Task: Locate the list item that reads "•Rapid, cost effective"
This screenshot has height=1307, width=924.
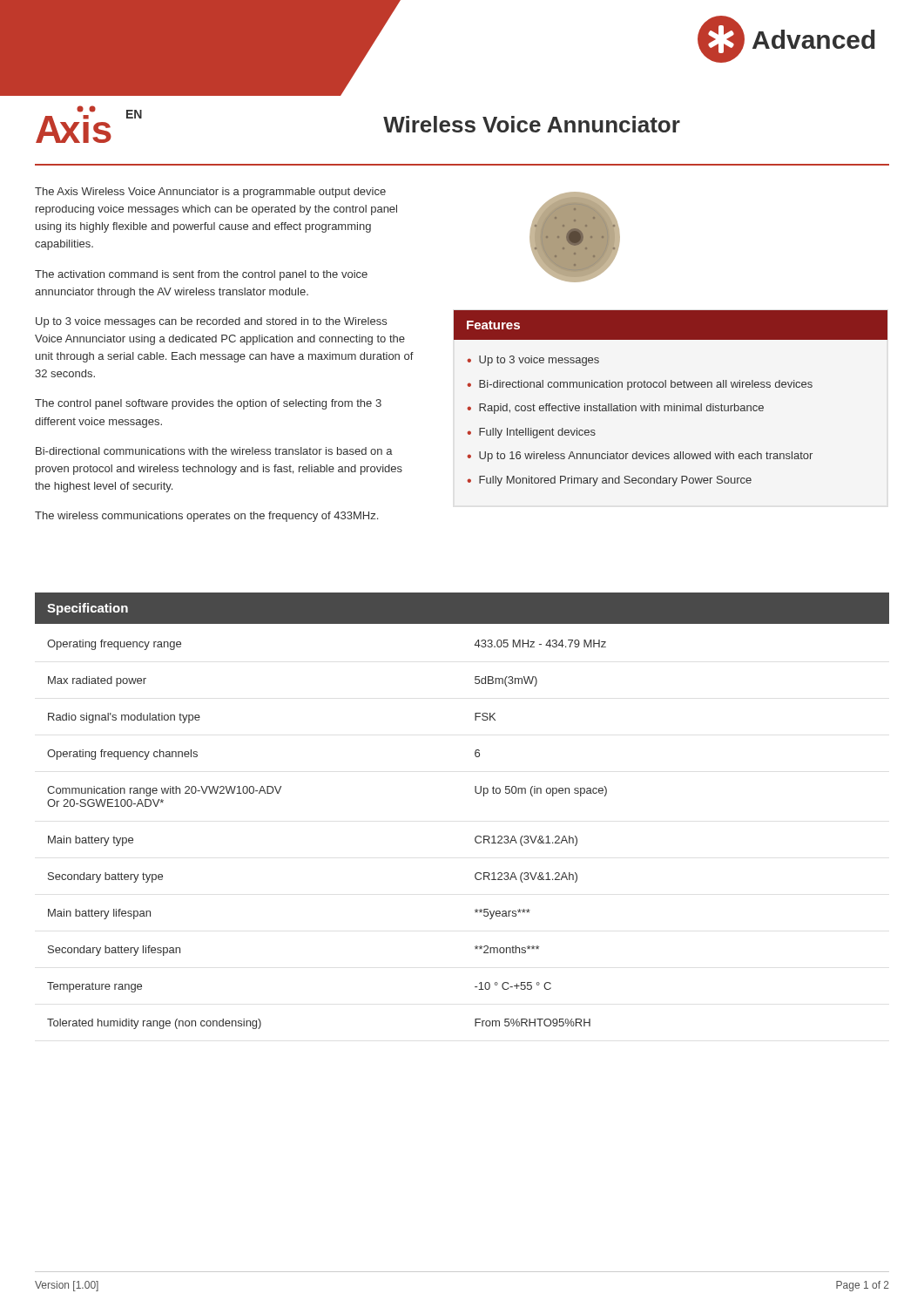Action: [x=615, y=409]
